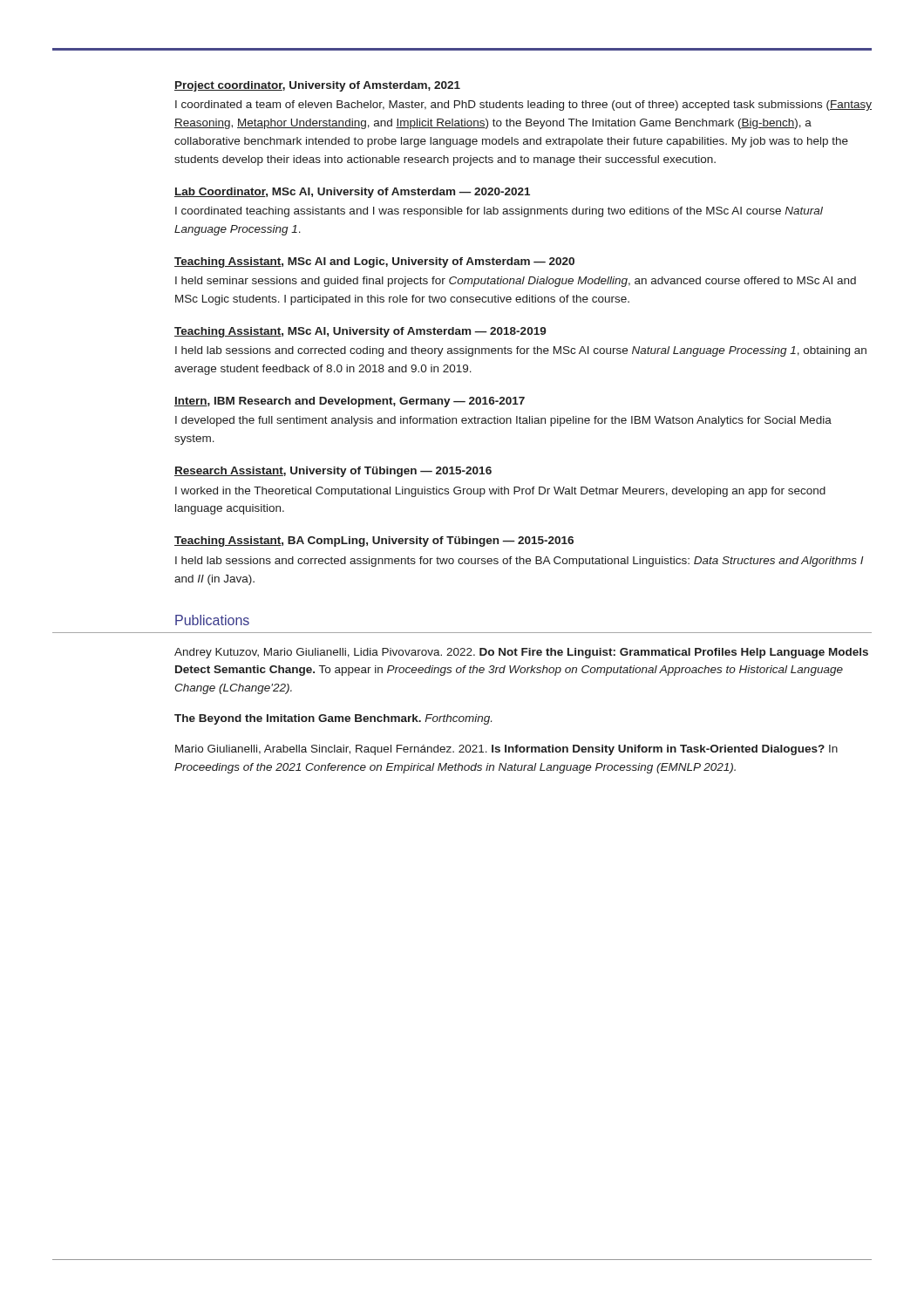Select the element starting "Teaching Assistant, BA CompLing, University of Tübingen —"
The height and width of the screenshot is (1308, 924).
[523, 560]
